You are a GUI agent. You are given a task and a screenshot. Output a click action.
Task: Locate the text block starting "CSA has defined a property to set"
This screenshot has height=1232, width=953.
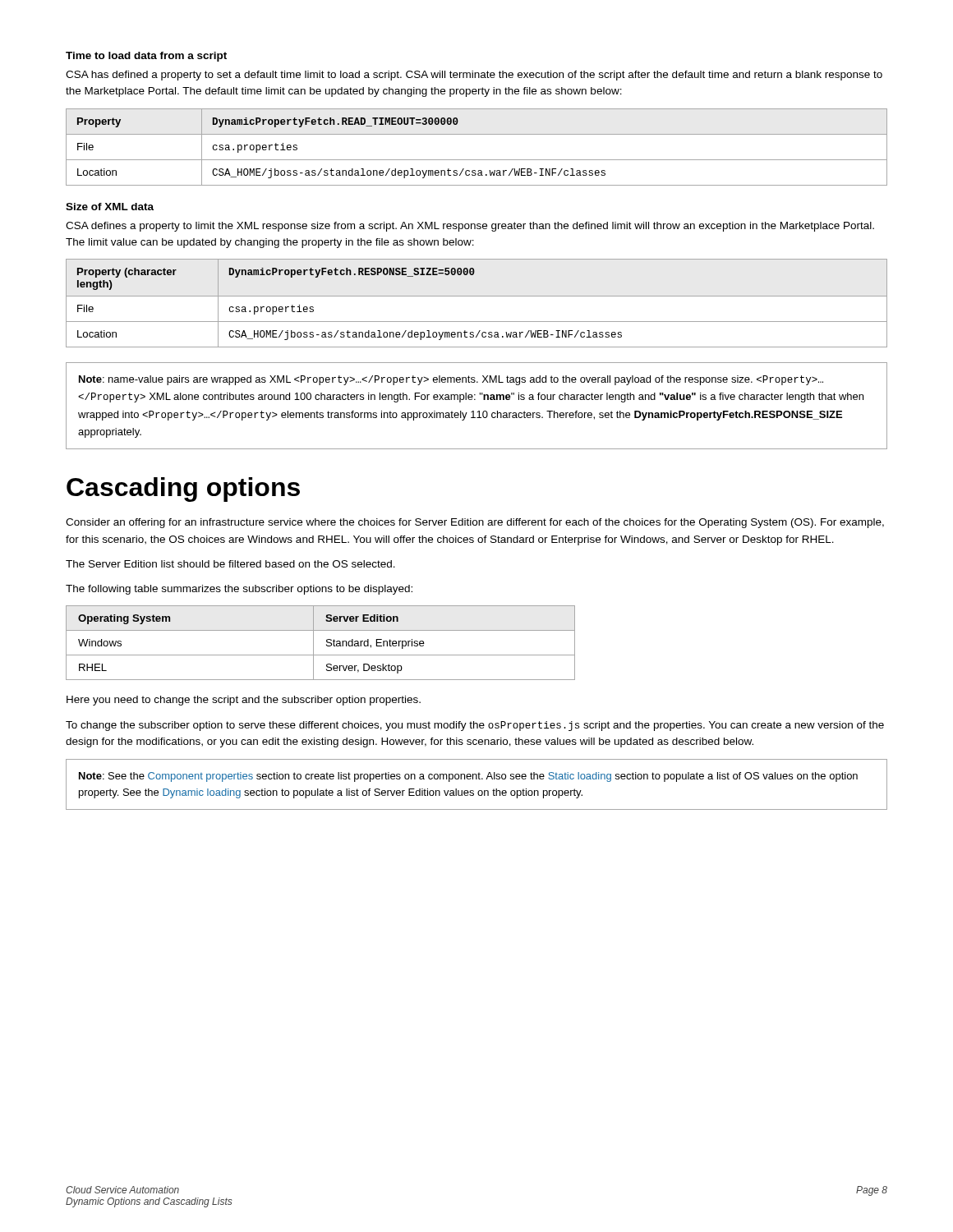(x=474, y=83)
